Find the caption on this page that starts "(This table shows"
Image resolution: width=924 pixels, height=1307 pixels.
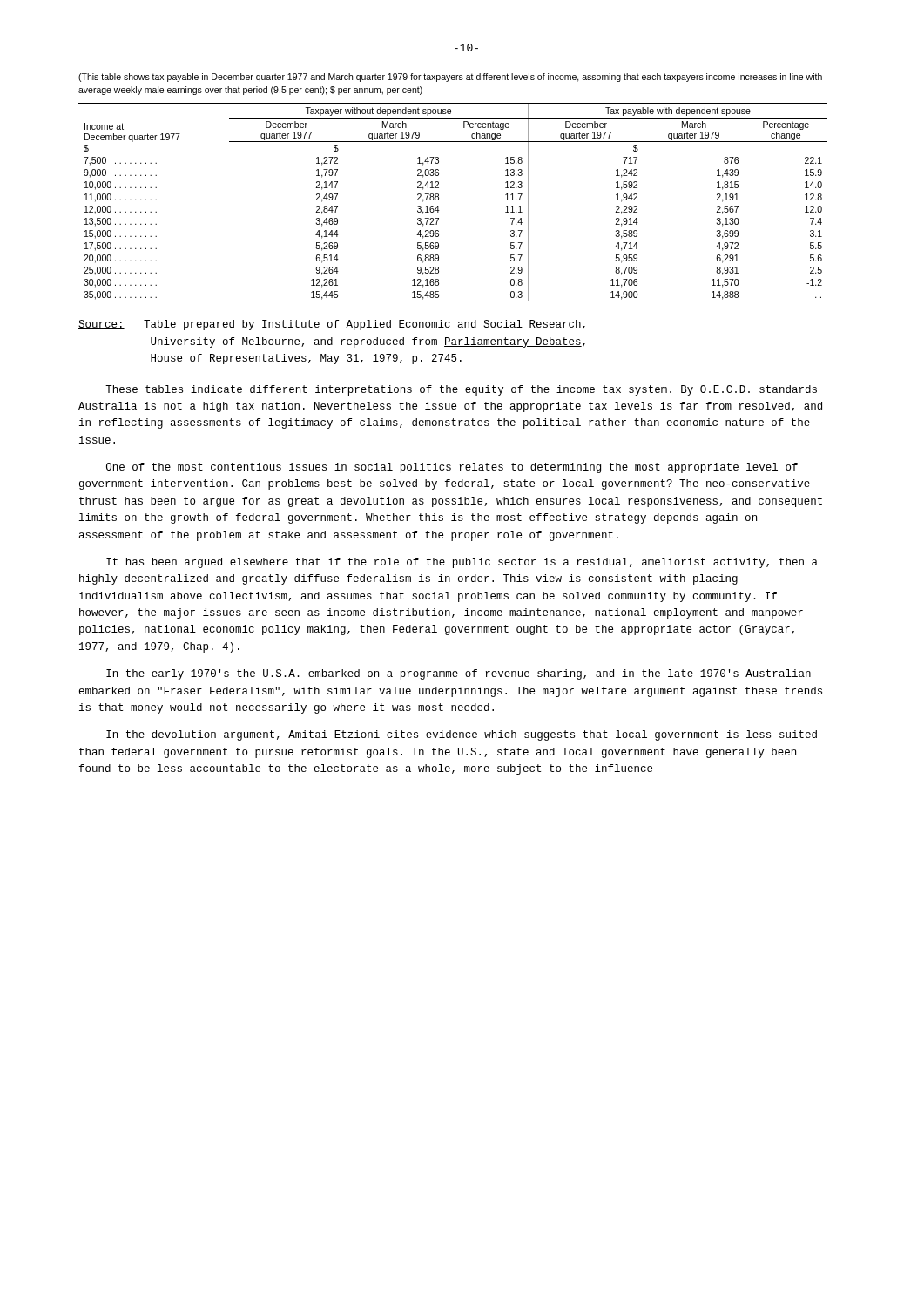(450, 83)
